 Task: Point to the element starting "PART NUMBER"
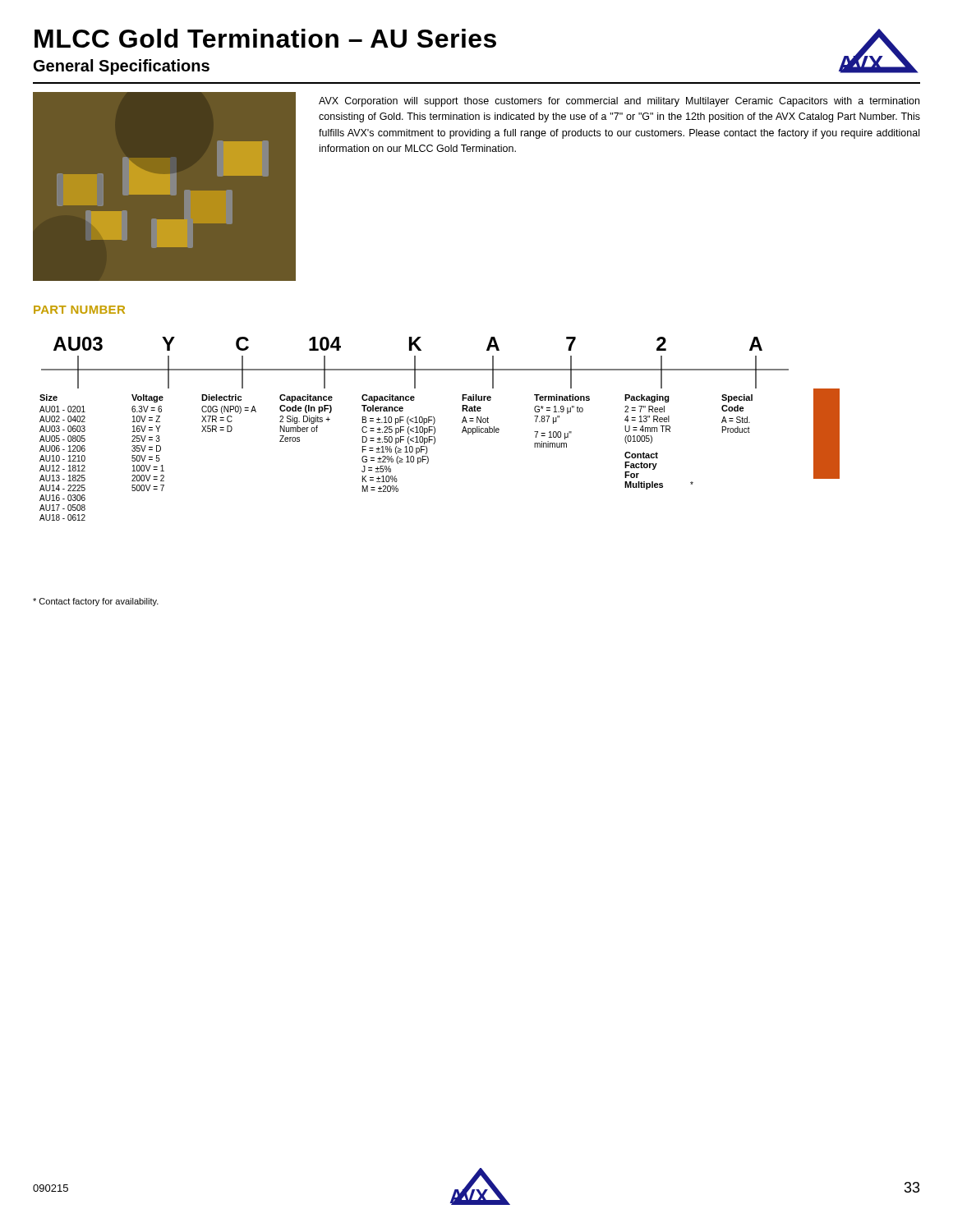pyautogui.click(x=79, y=309)
